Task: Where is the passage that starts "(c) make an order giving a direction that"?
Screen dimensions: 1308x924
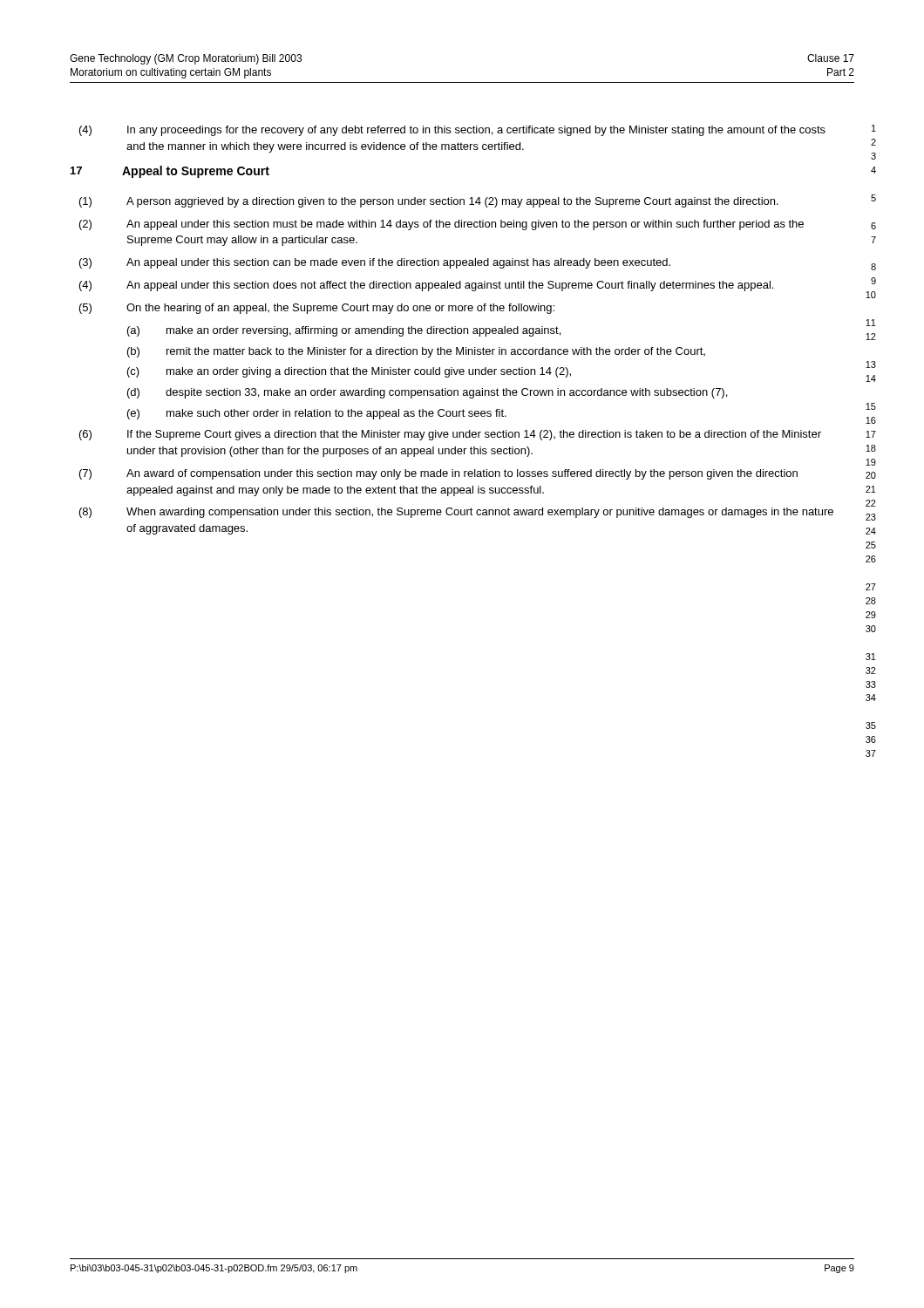Action: [x=453, y=372]
